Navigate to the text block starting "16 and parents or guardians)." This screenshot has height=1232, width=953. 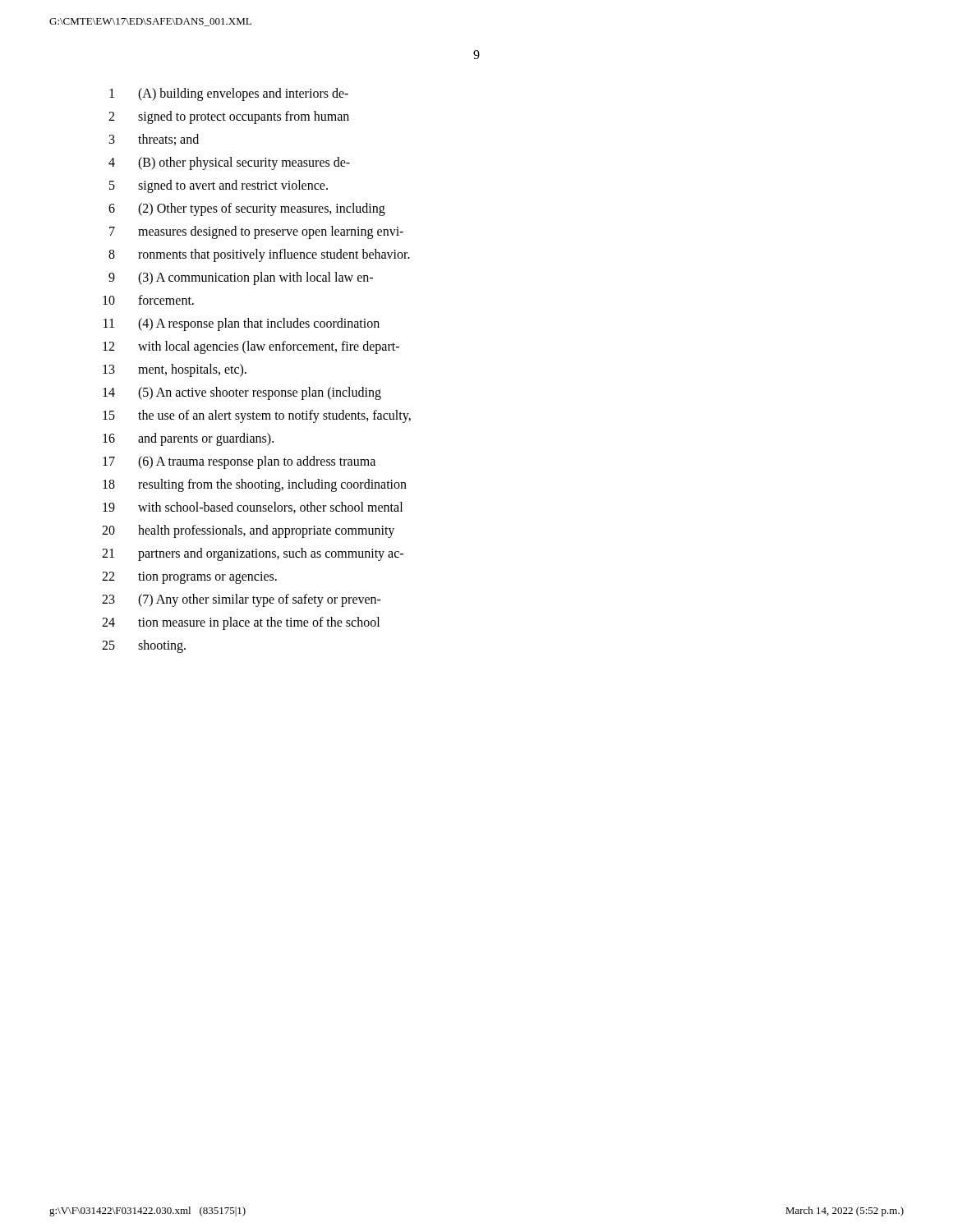click(188, 439)
